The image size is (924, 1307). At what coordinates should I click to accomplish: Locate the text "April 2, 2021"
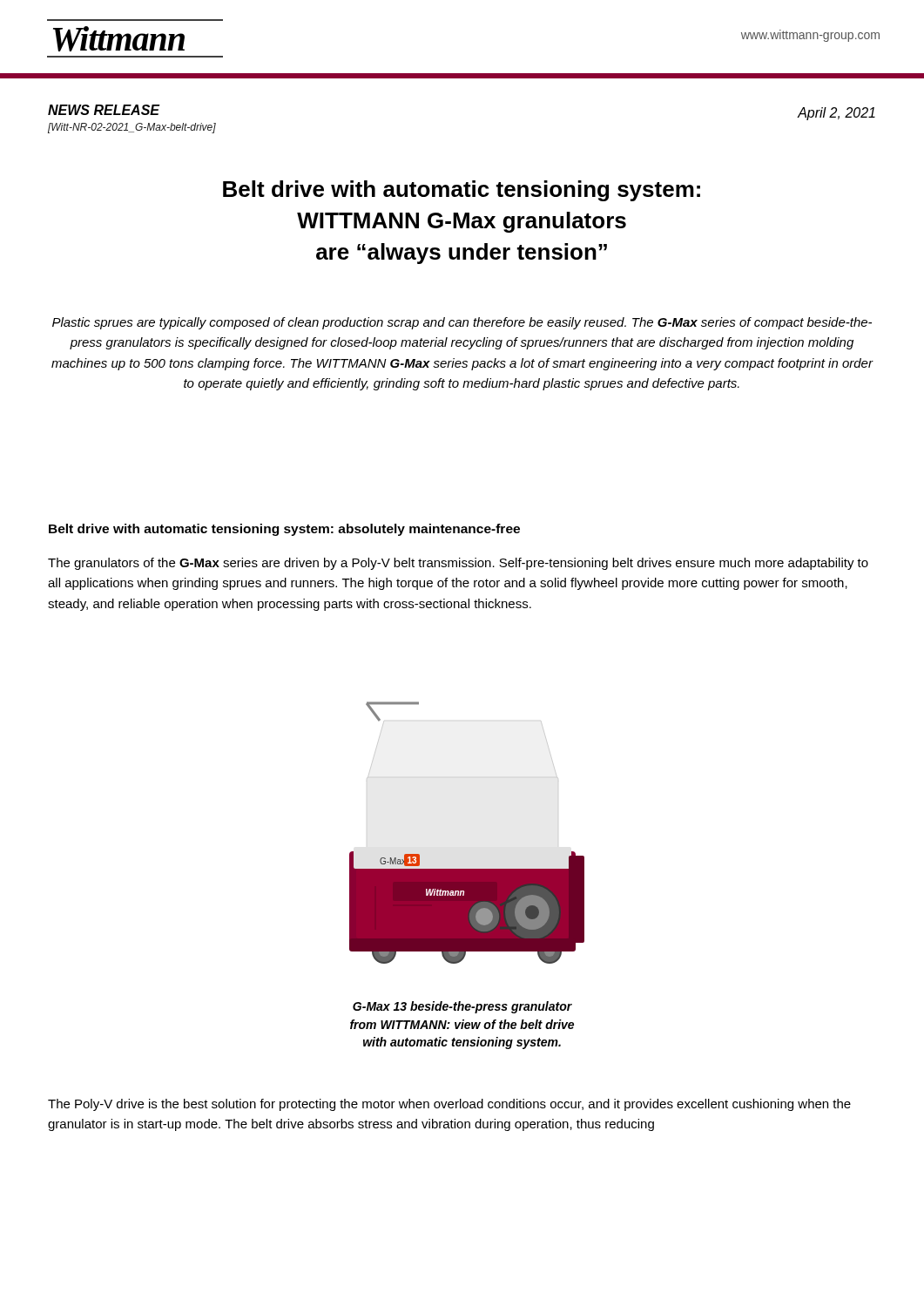[x=837, y=113]
